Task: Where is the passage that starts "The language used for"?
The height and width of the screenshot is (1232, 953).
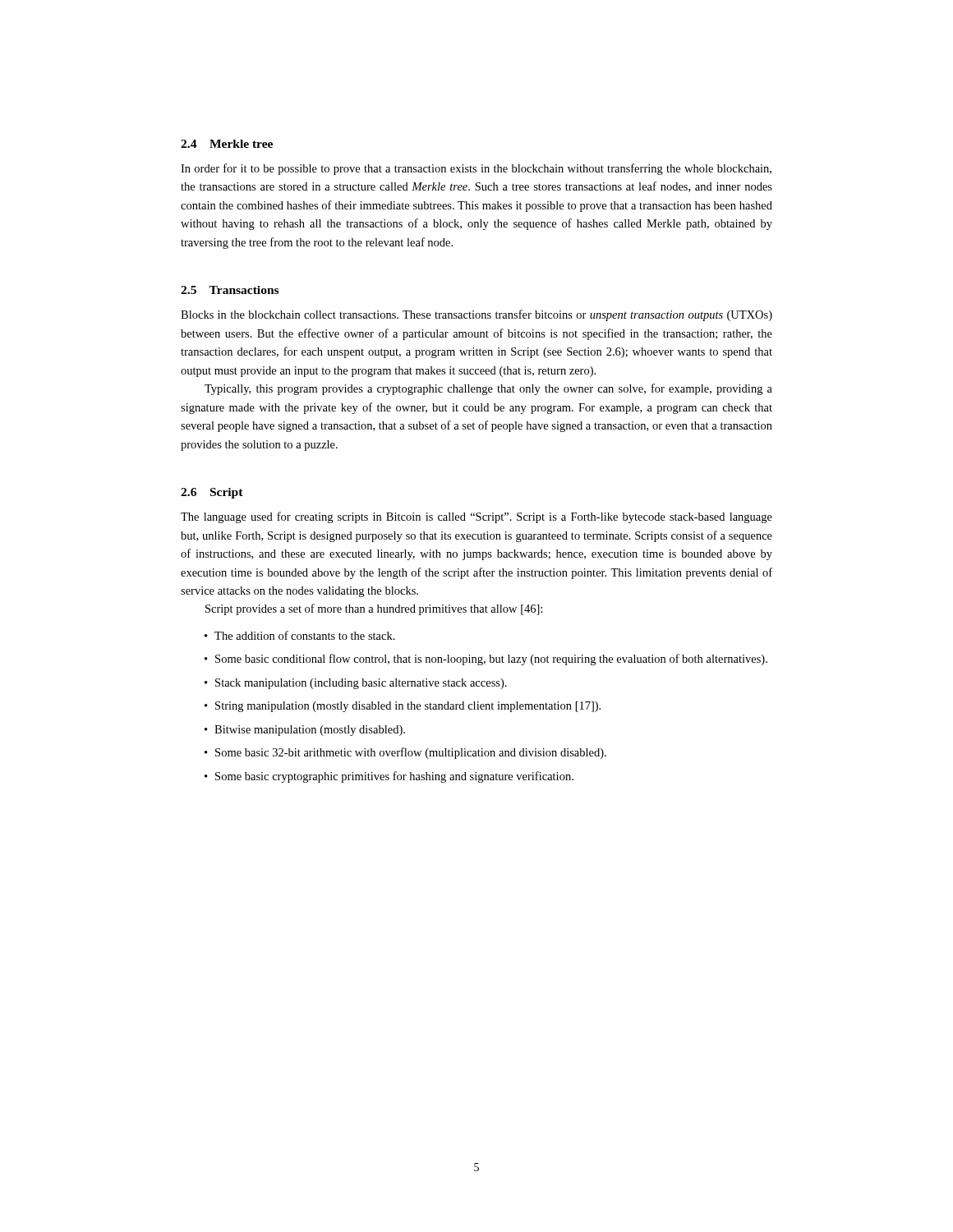Action: (476, 554)
